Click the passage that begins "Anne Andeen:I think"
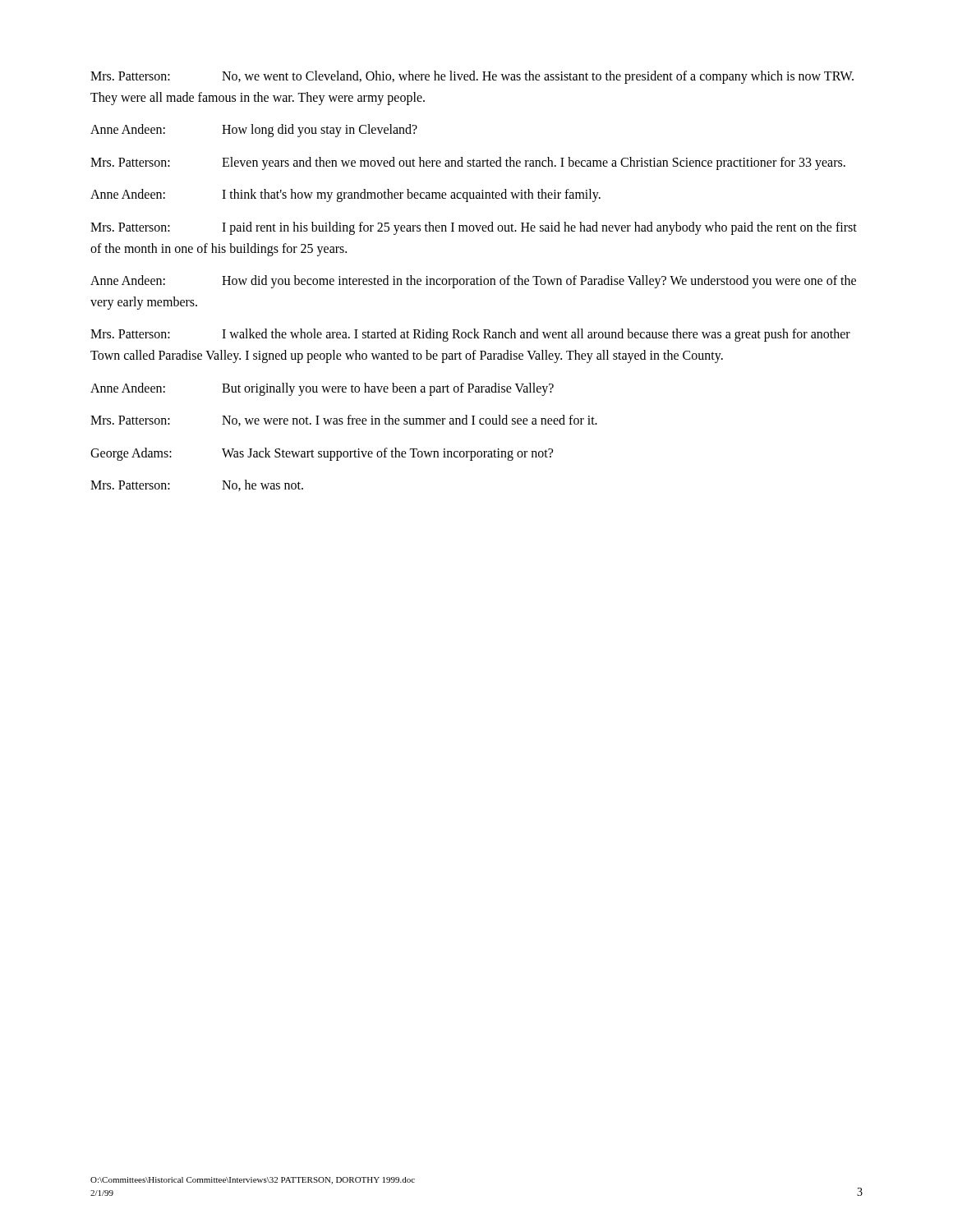 346,195
